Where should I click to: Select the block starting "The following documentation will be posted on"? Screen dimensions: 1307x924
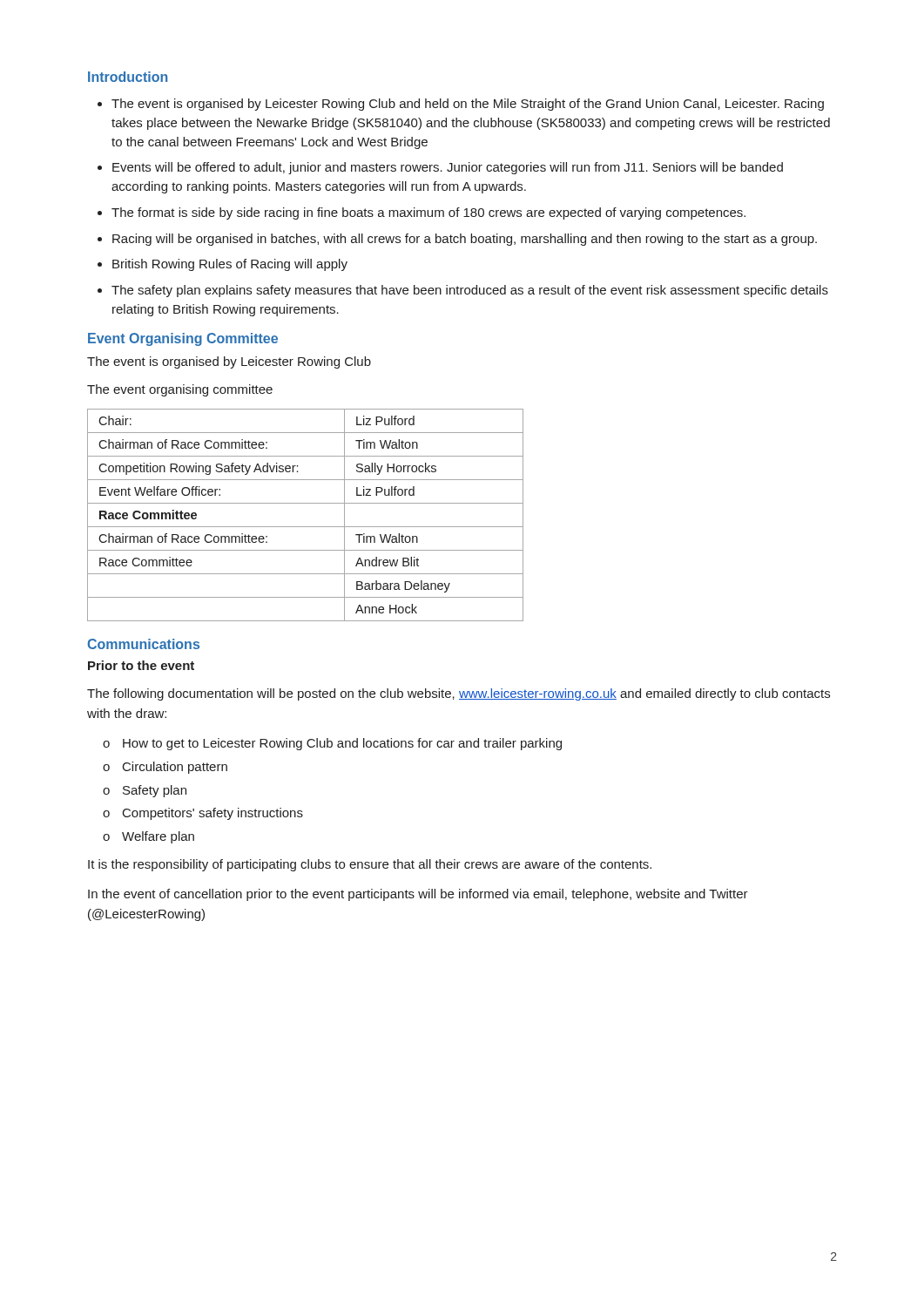pyautogui.click(x=459, y=703)
